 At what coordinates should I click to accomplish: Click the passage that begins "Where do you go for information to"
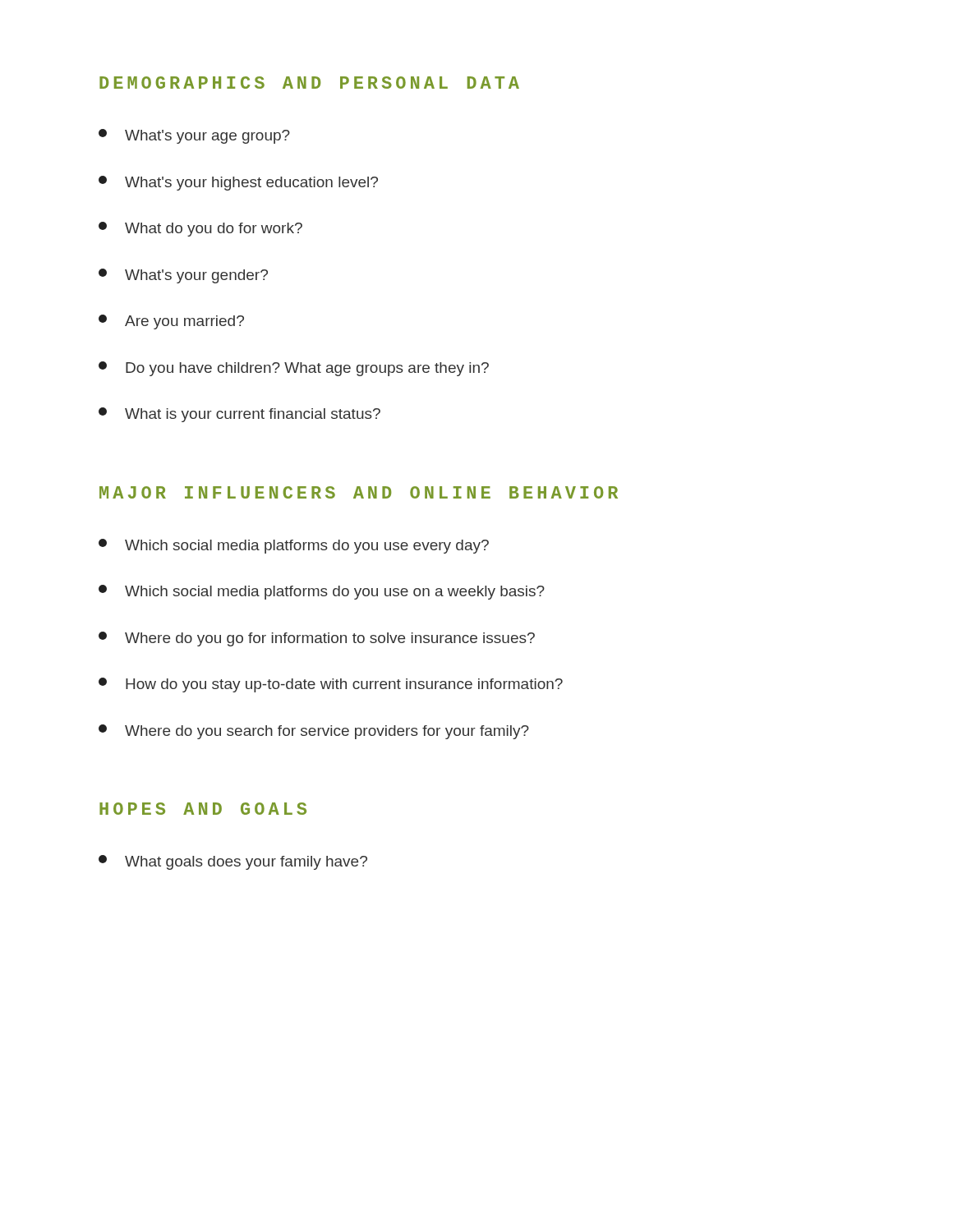click(x=317, y=638)
